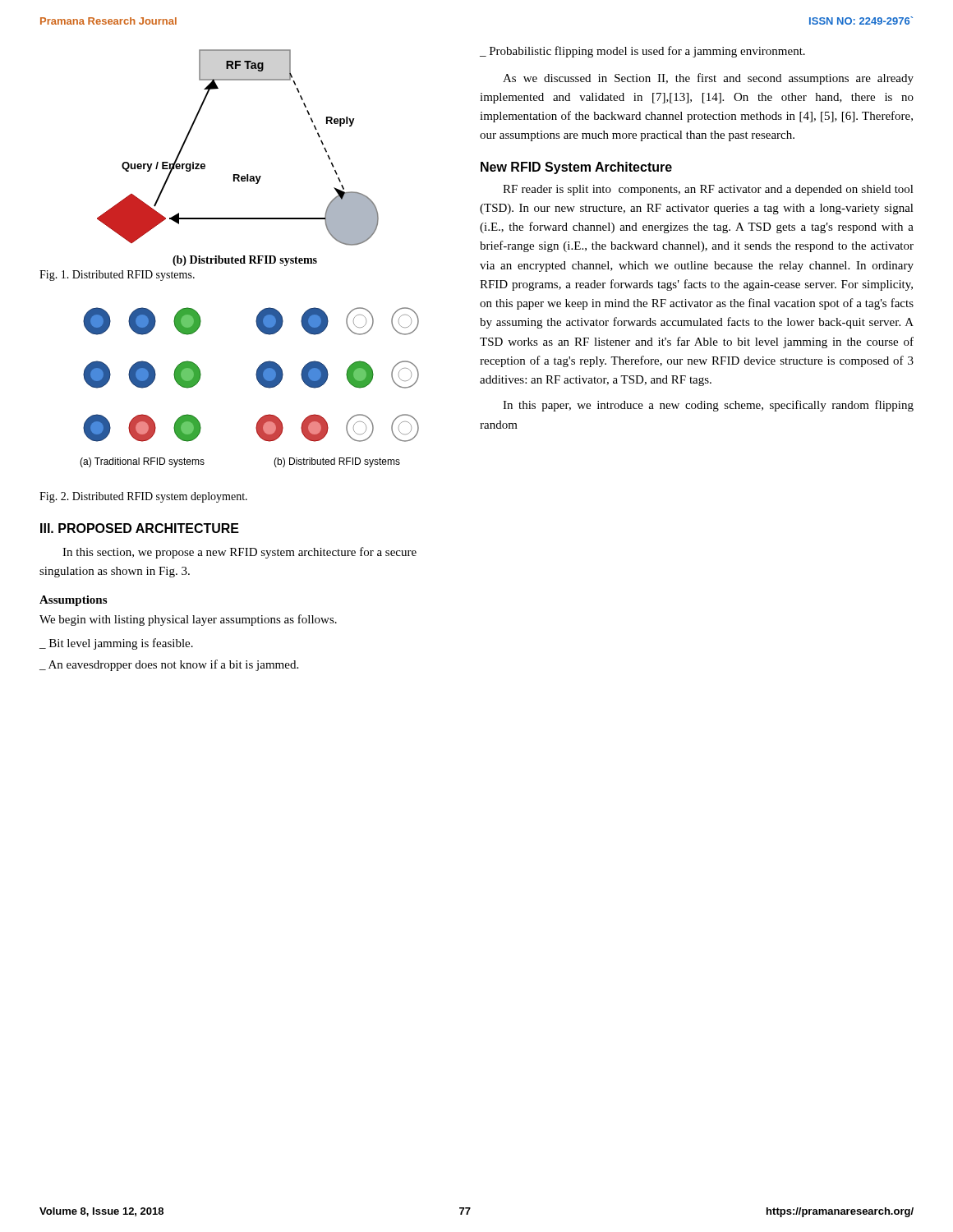Select the caption with the text "Fig. 1. Distributed RFID systems."
This screenshot has height=1232, width=953.
click(x=117, y=275)
